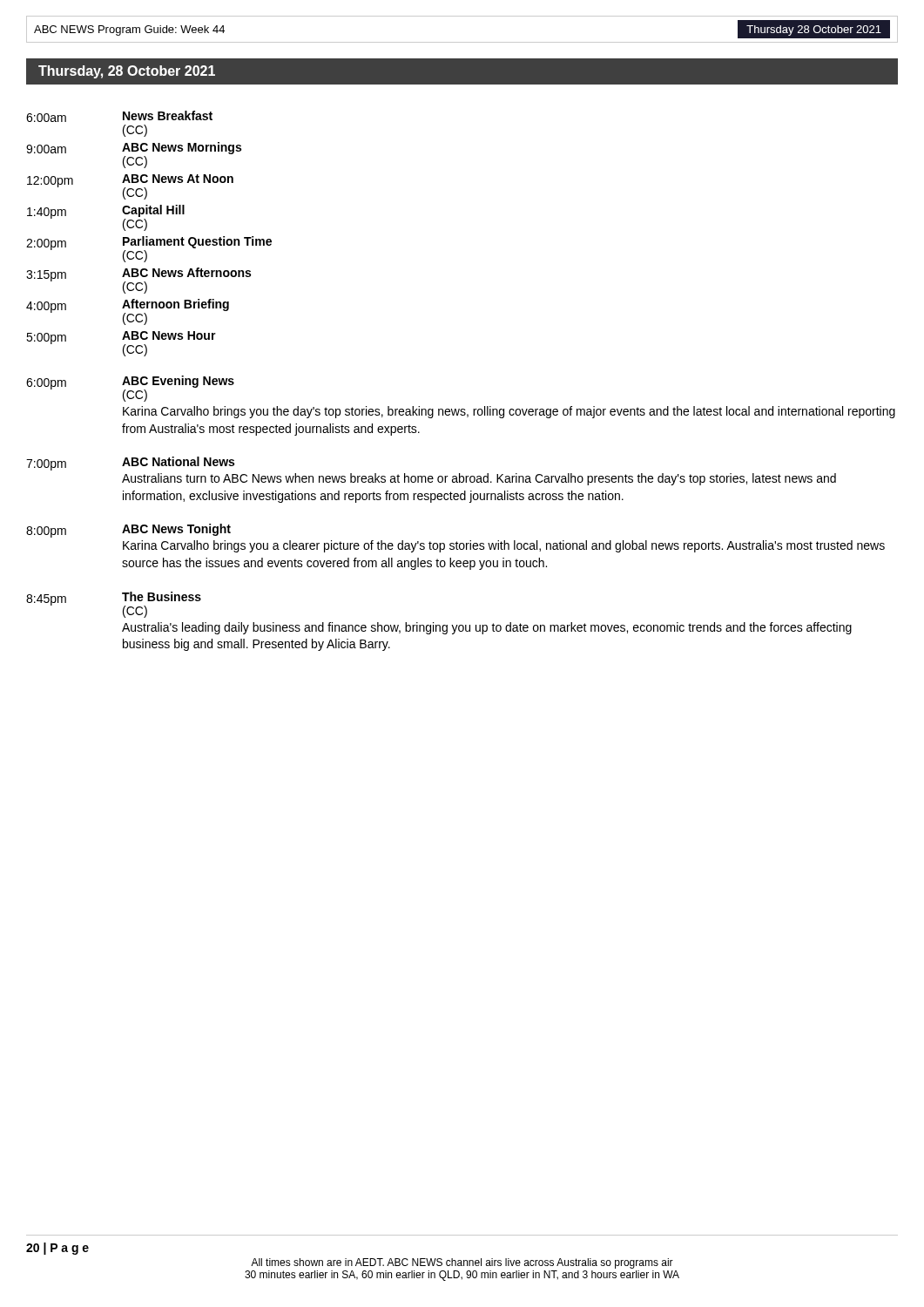Locate the block starting "5:00pm ABC News Hour (CC)"
The height and width of the screenshot is (1307, 924).
[x=121, y=344]
